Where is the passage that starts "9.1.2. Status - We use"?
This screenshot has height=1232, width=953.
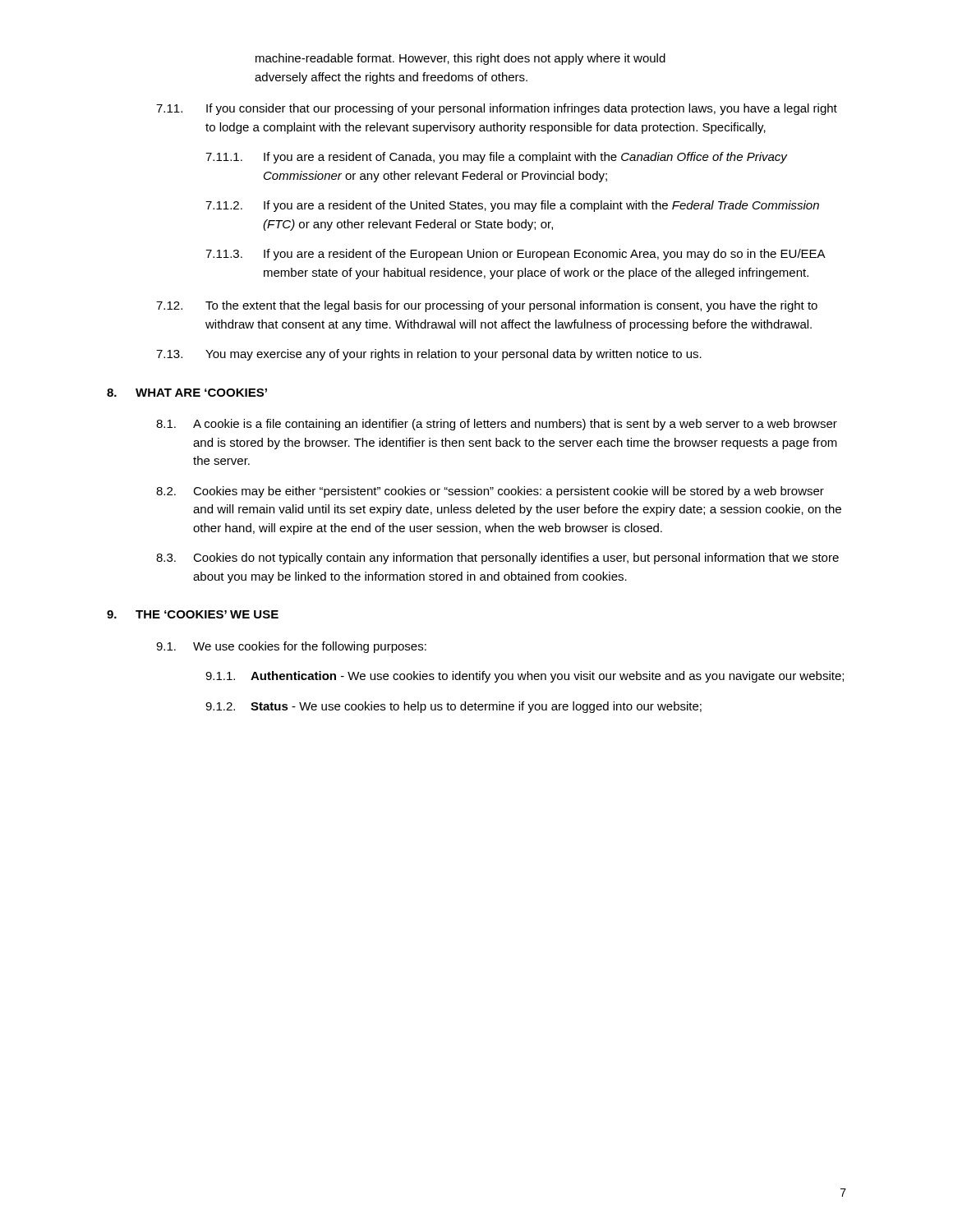point(454,706)
